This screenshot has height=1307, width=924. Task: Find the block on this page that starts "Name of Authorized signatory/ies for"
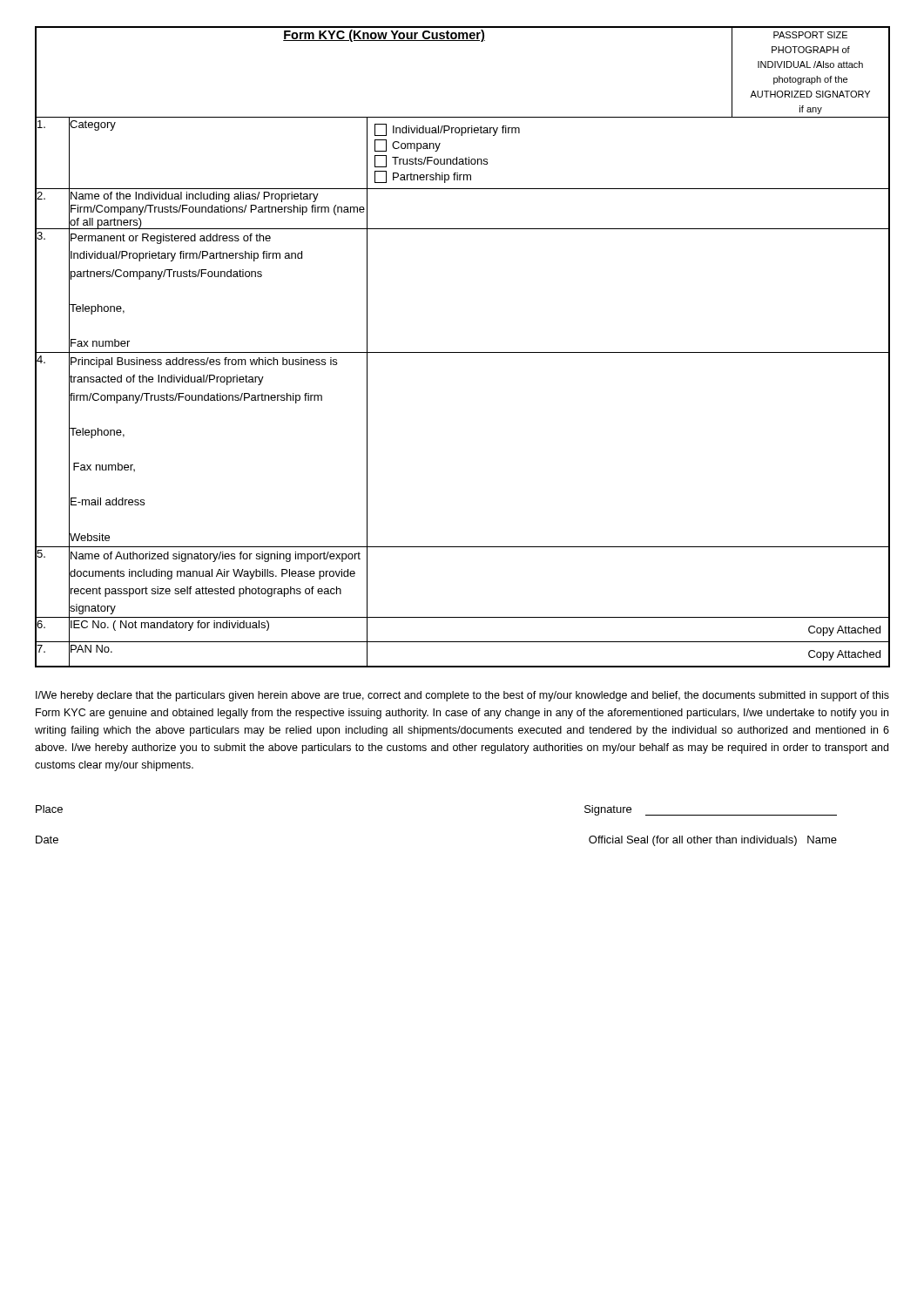[x=215, y=582]
